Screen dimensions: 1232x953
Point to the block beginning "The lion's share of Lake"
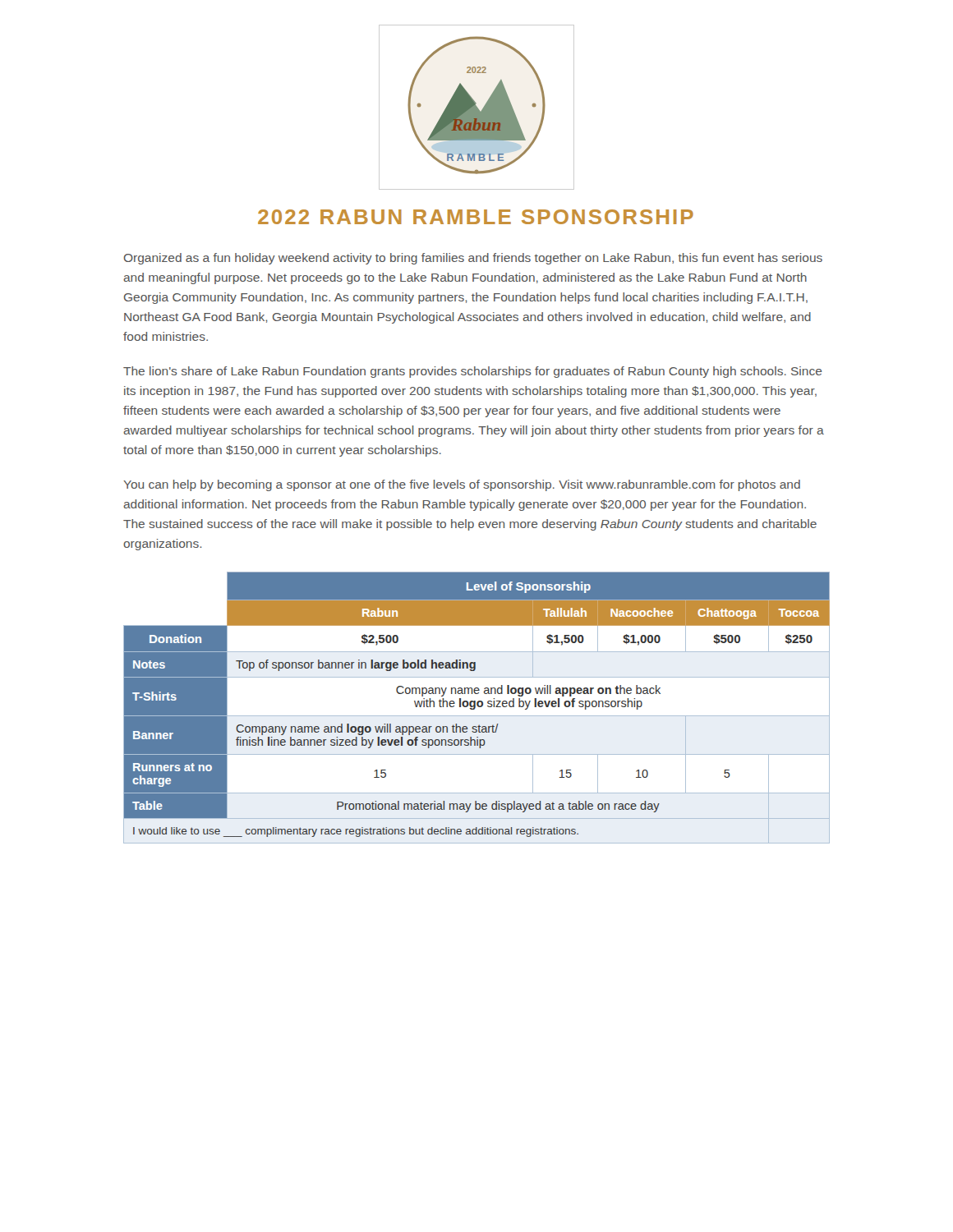pos(473,410)
